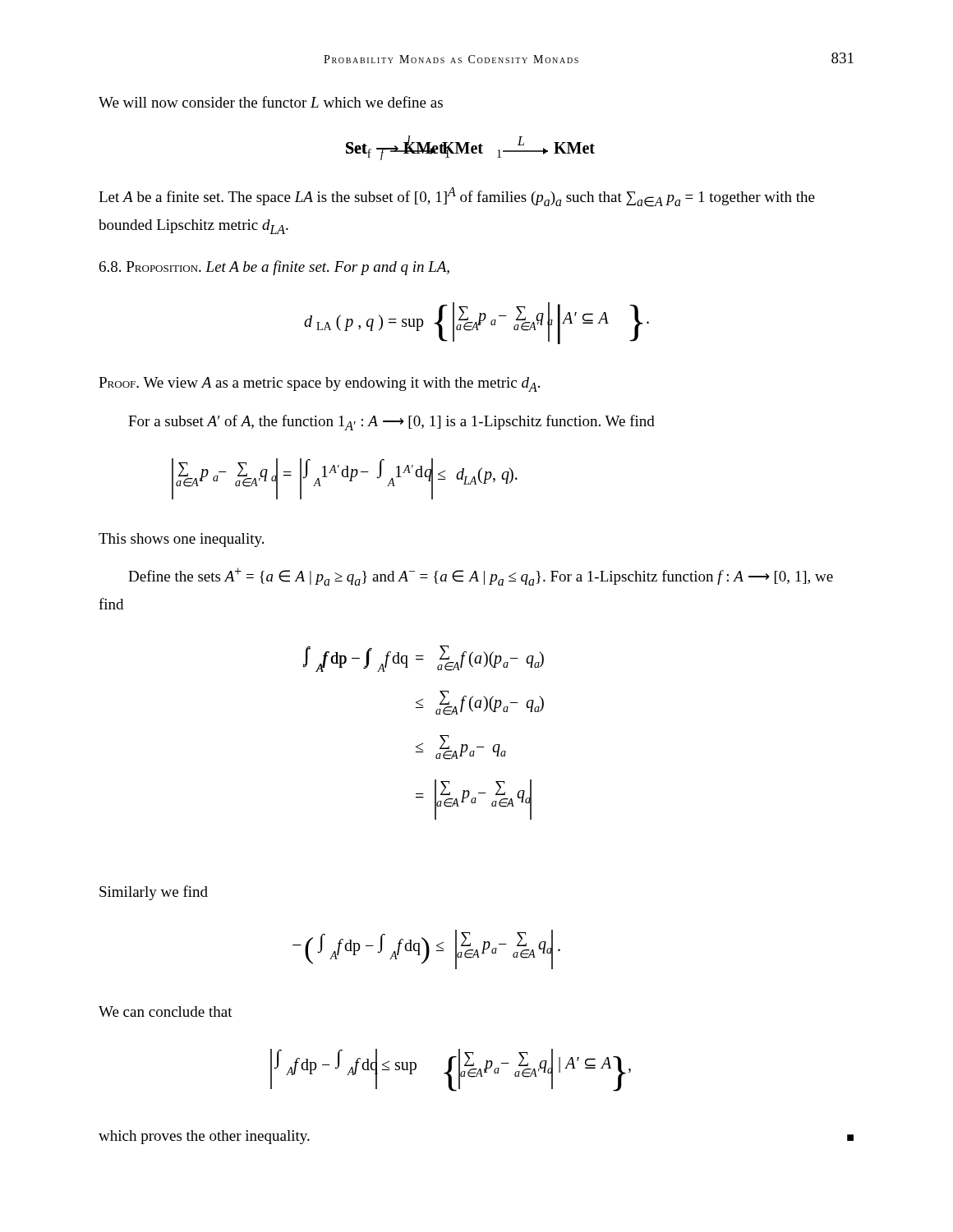Where is the passage that starts "Let A be a finite set."?
The height and width of the screenshot is (1232, 953).
(457, 211)
